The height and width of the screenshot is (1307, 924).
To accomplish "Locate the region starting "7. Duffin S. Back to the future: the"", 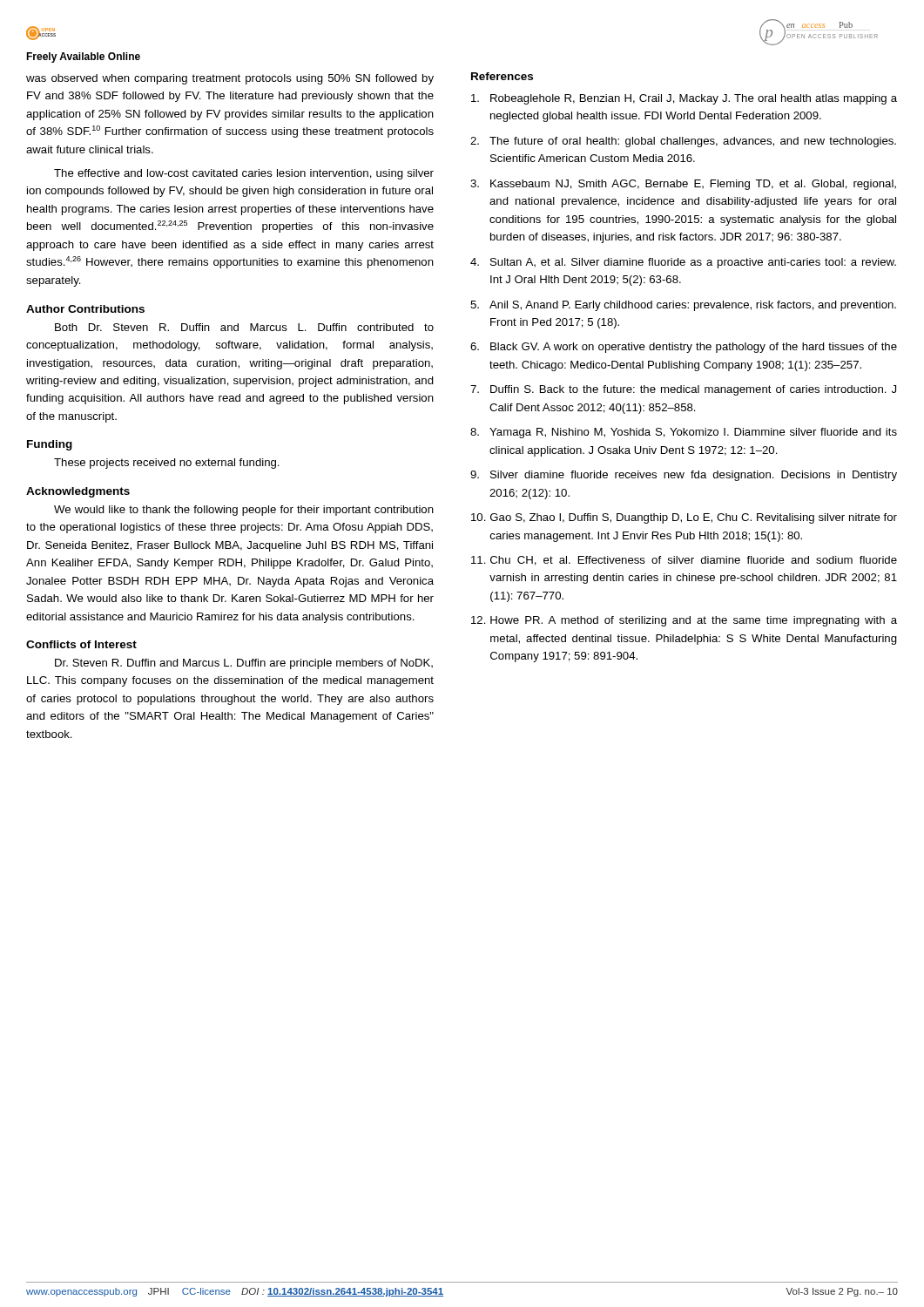I will (x=684, y=399).
